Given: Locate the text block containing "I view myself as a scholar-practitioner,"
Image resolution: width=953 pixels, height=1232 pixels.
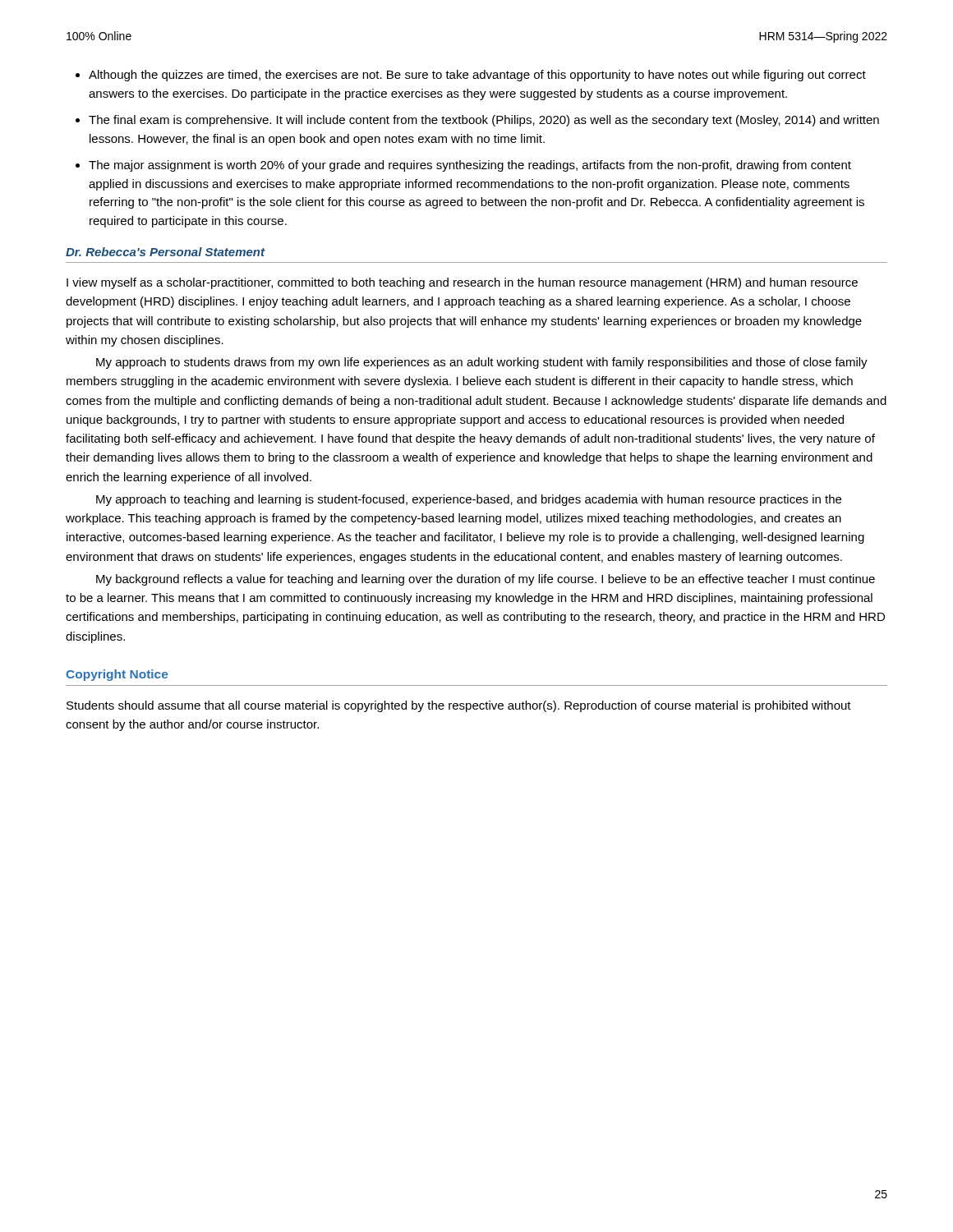Looking at the screenshot, I should coord(476,459).
